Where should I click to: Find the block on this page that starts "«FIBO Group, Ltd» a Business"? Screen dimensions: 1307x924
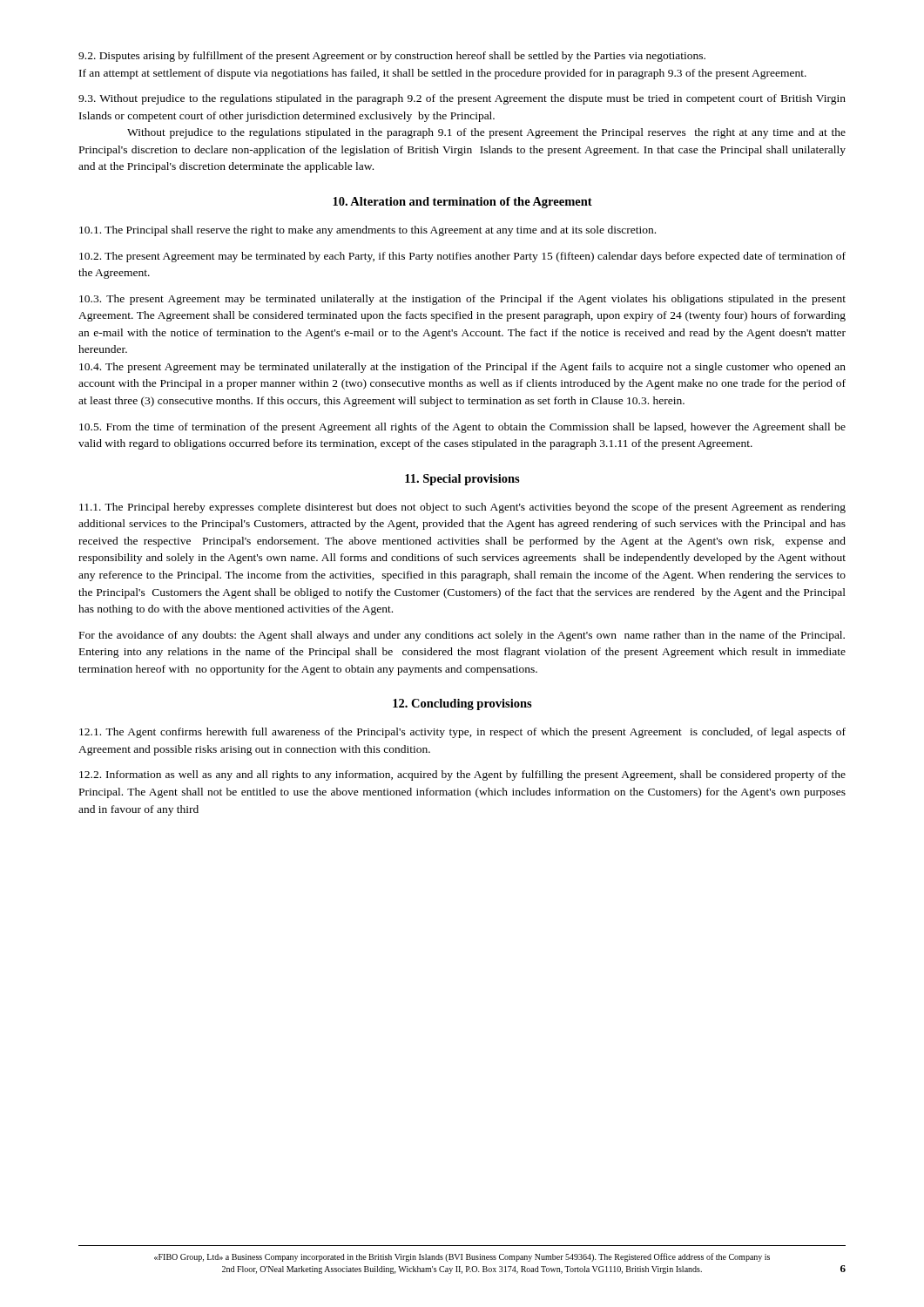click(x=462, y=1263)
